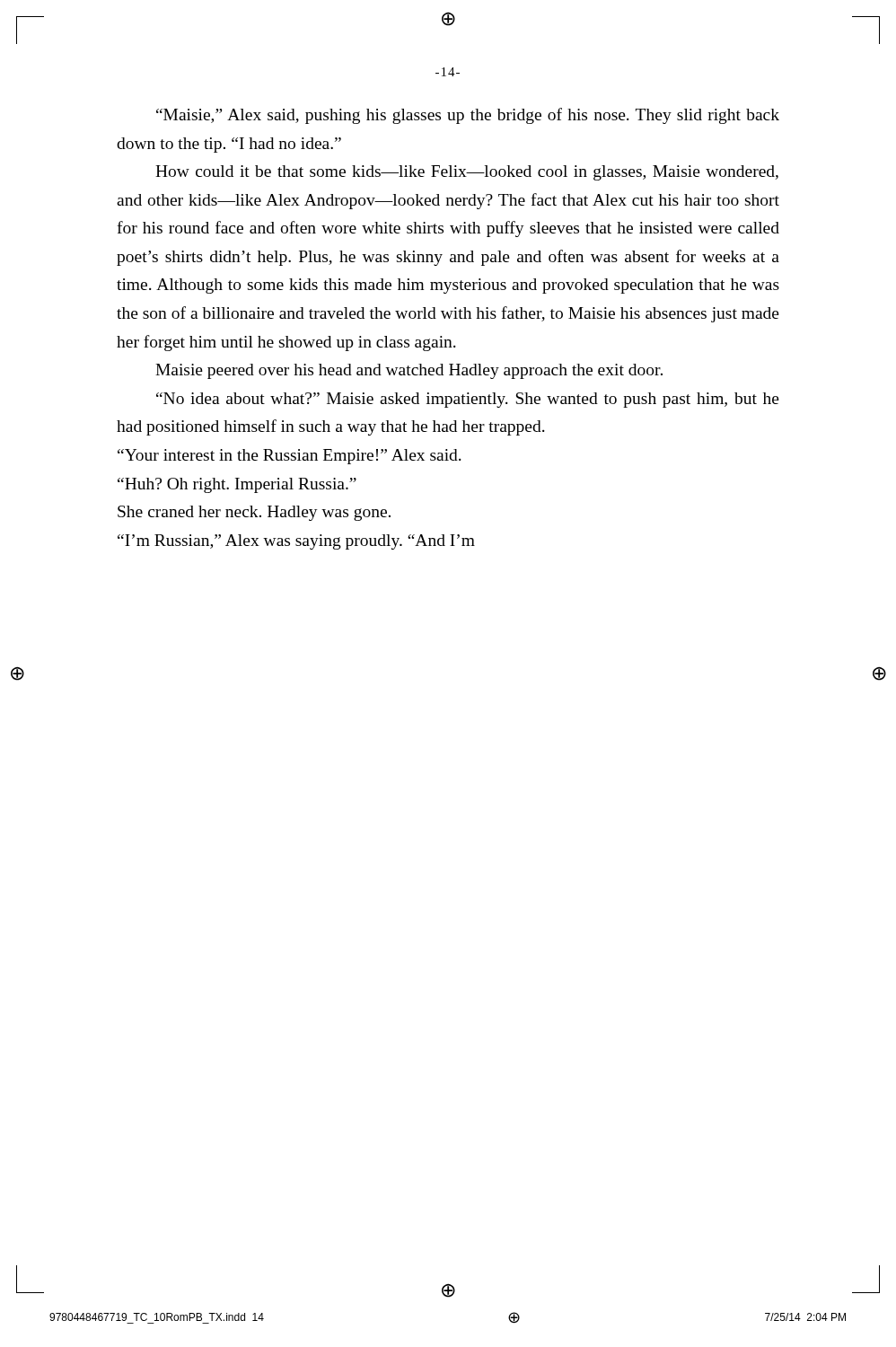Locate the text that says "“Your interest in the Russian Empire!” Alex said."
Viewport: 896px width, 1347px height.
point(448,455)
